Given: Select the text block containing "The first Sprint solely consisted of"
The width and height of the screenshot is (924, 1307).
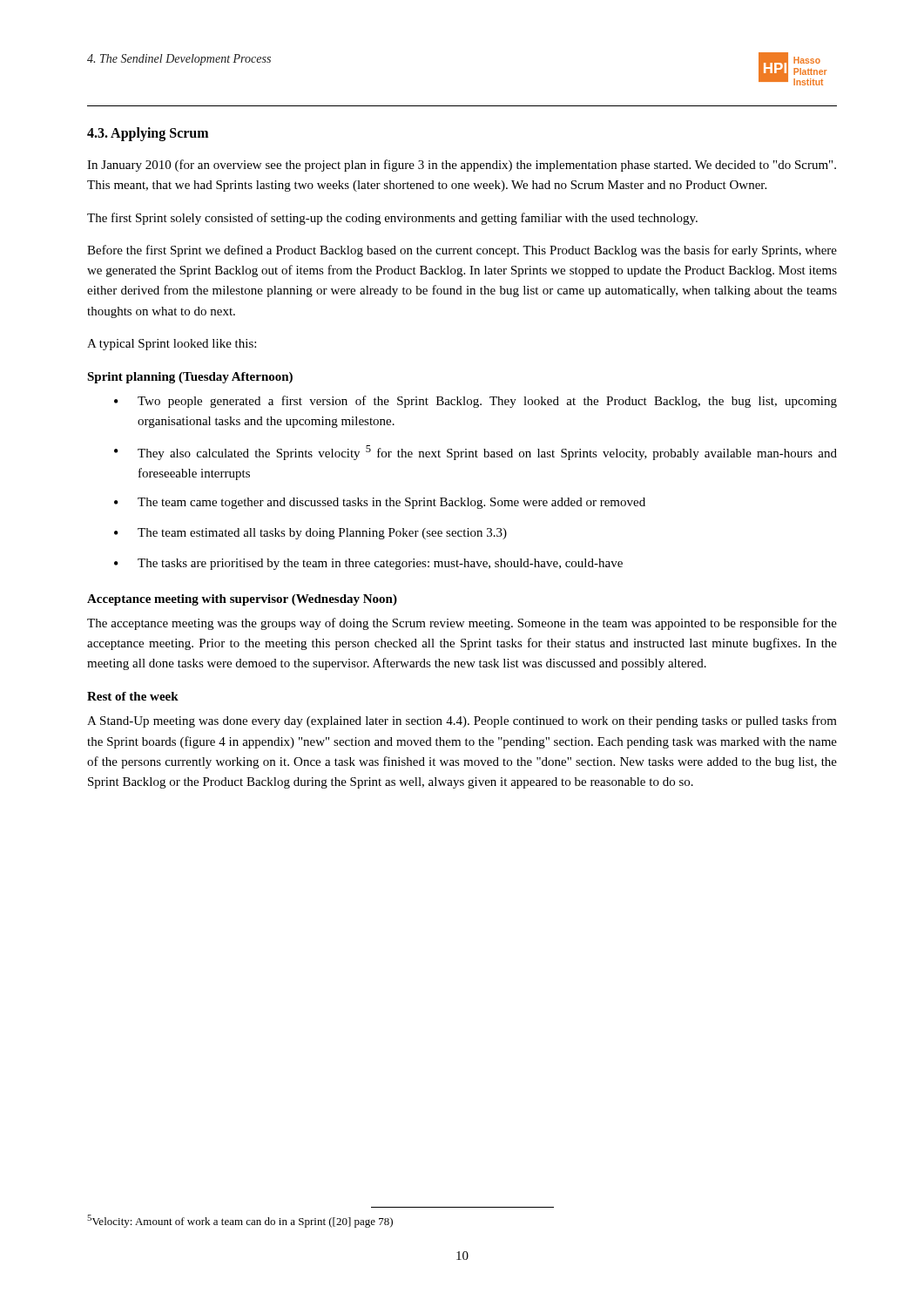Looking at the screenshot, I should (x=393, y=217).
